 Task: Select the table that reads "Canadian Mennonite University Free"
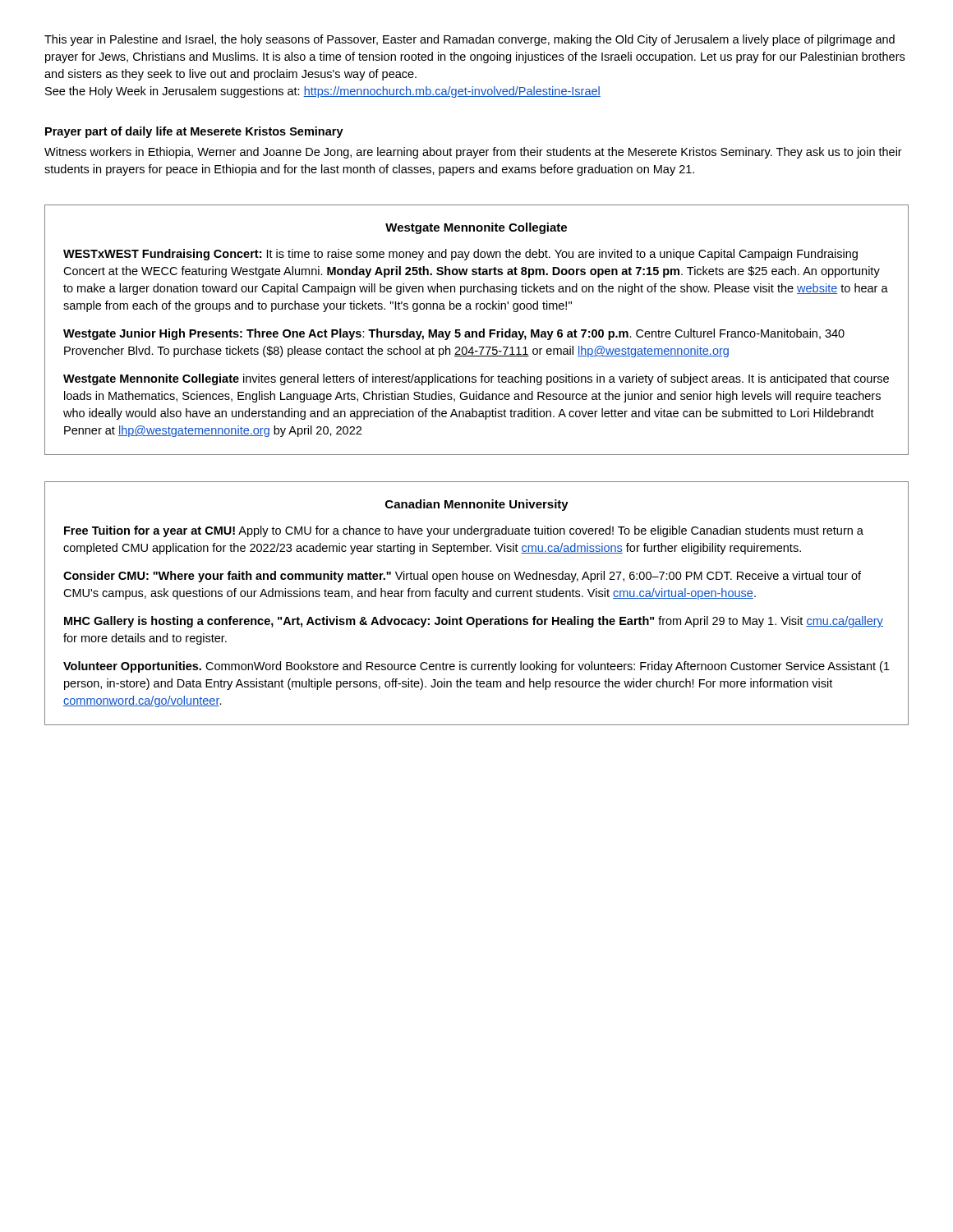pos(476,603)
